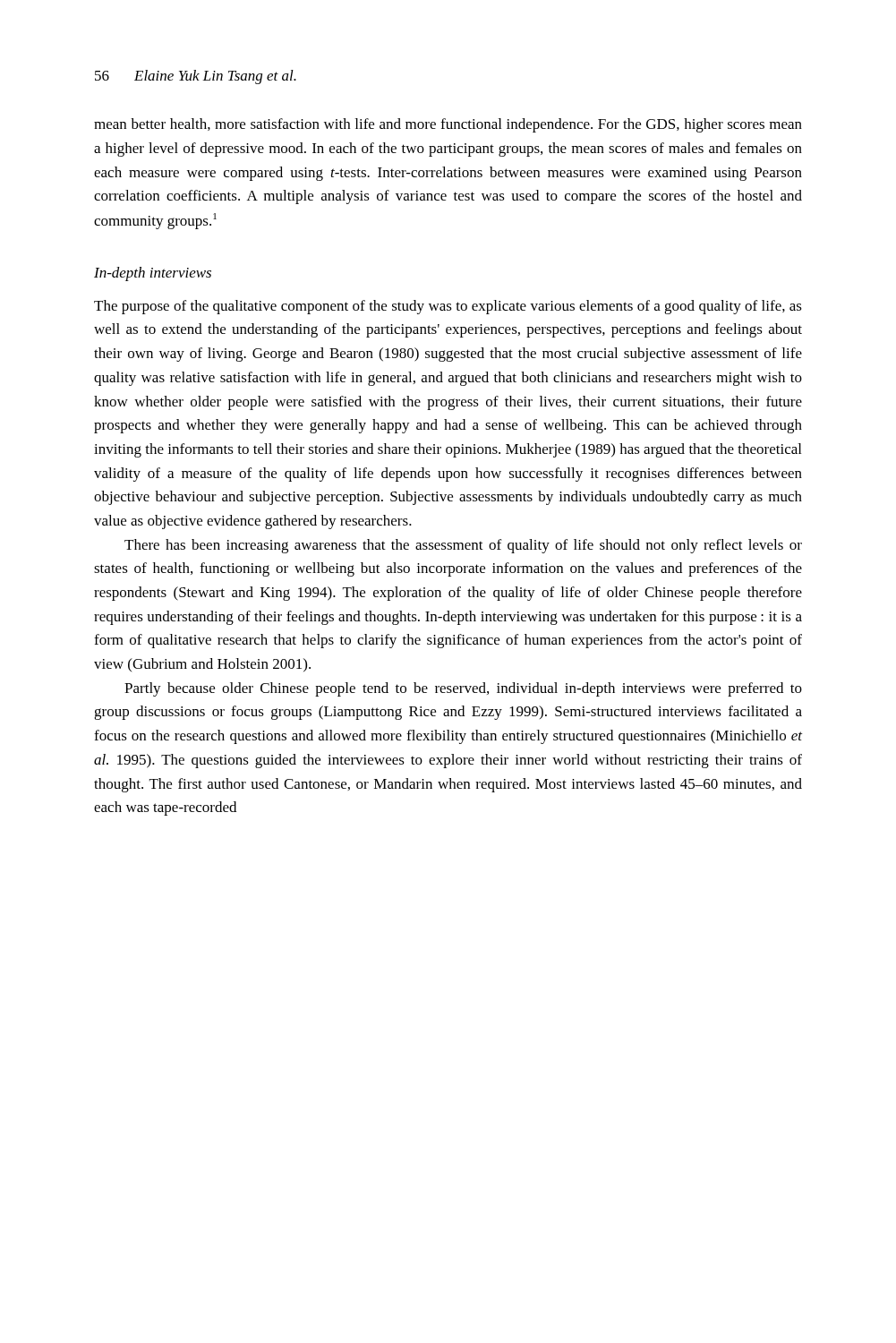Point to the passage starting "There has been increasing awareness that the assessment"
The image size is (896, 1343).
tap(448, 604)
